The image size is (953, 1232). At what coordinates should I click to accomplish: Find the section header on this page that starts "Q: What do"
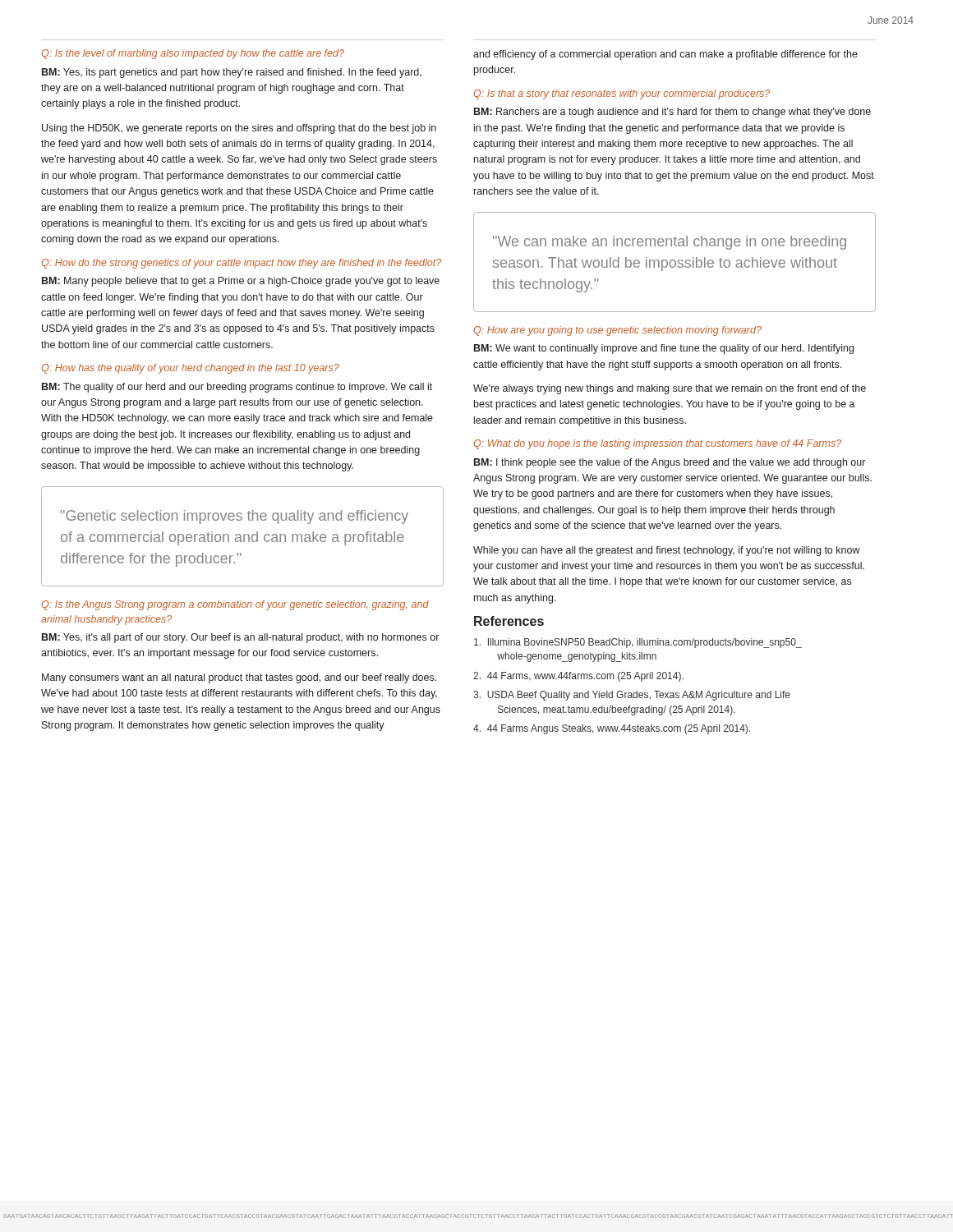pos(675,444)
